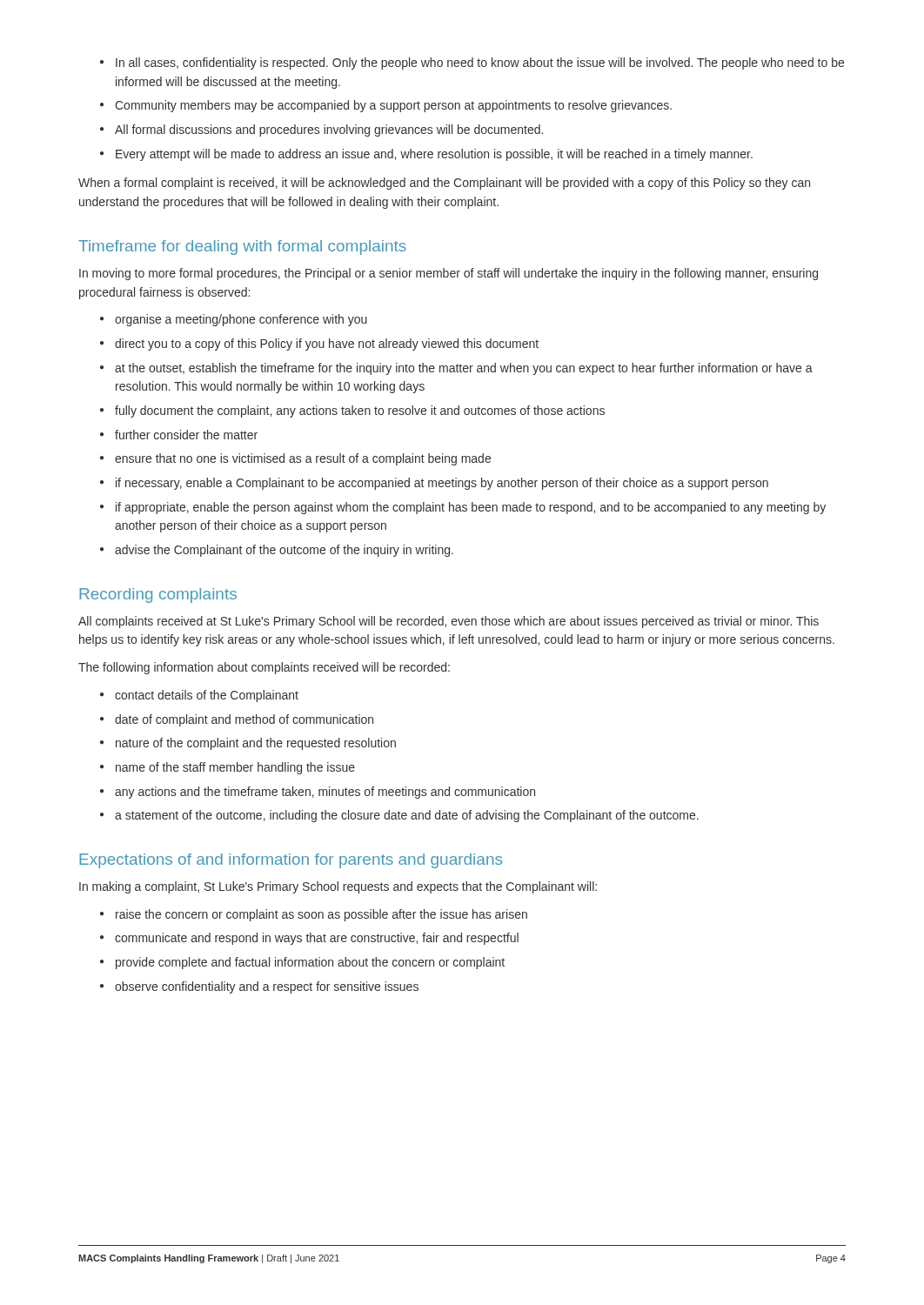Click where it says "Recording complaints"
924x1305 pixels.
158,594
